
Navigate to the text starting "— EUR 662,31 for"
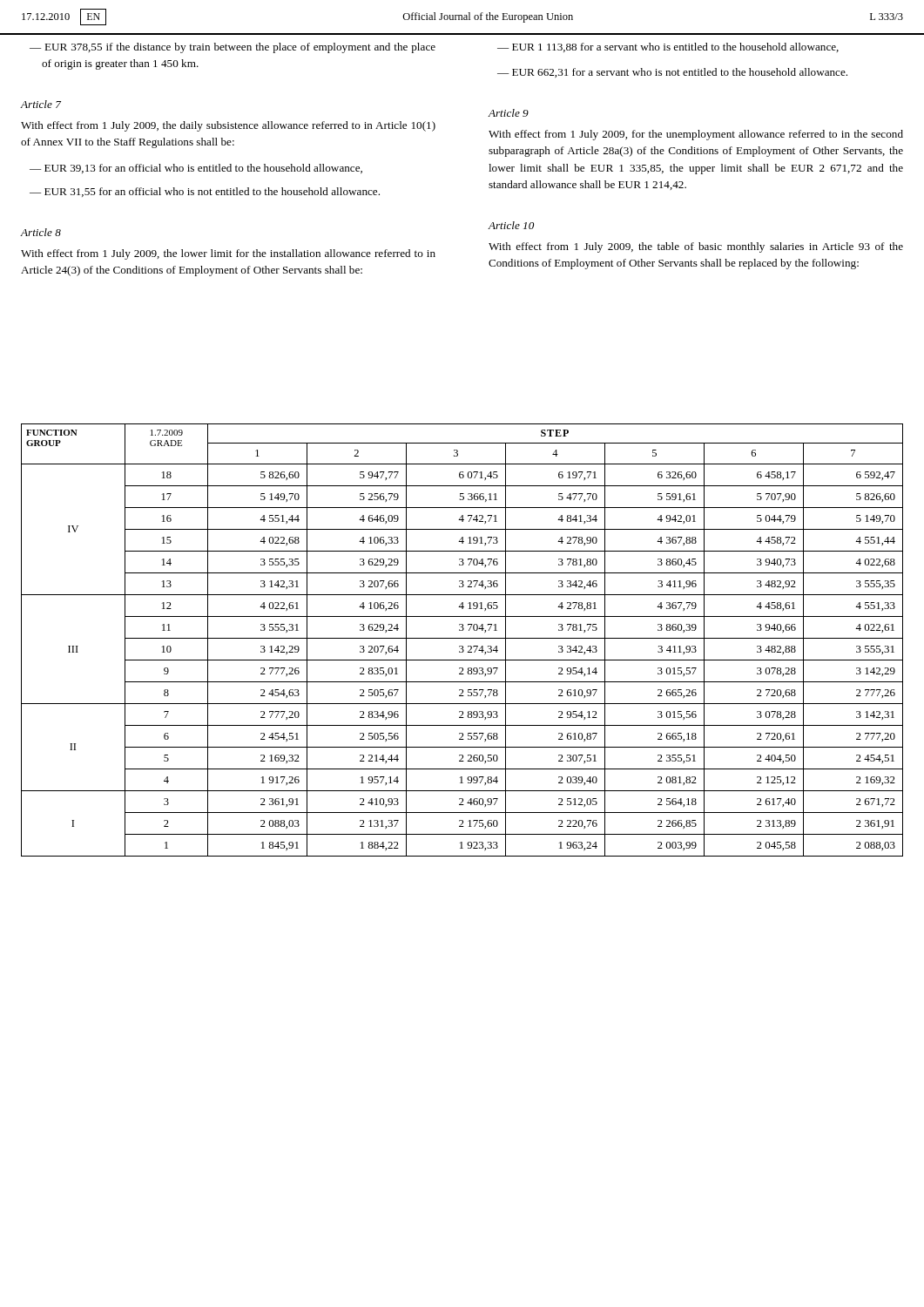673,72
